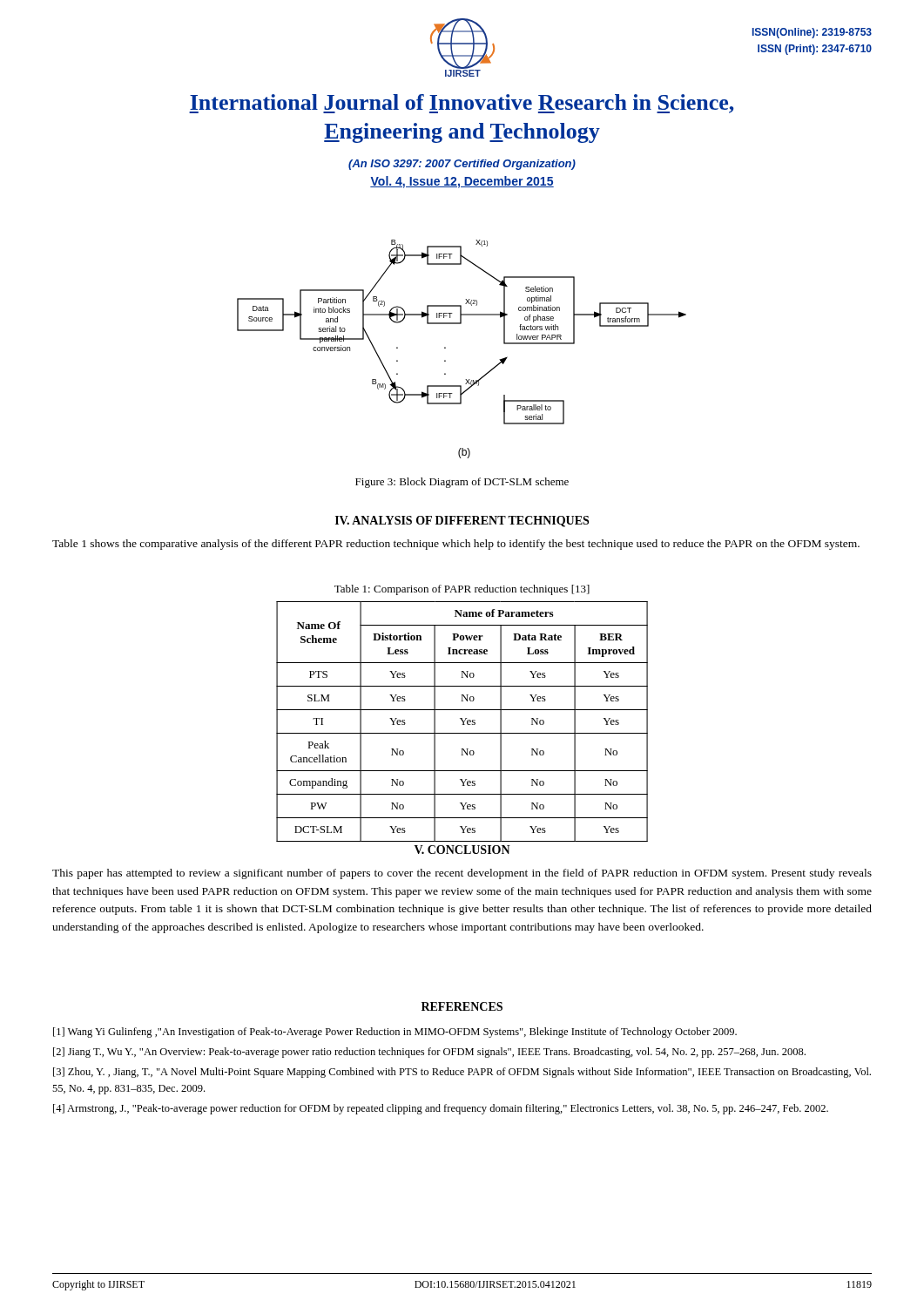
Task: Find the text with the text "ISSN(Online): 2319-8753 ISSN (Print): 2347-6710"
Action: pyautogui.click(x=812, y=41)
